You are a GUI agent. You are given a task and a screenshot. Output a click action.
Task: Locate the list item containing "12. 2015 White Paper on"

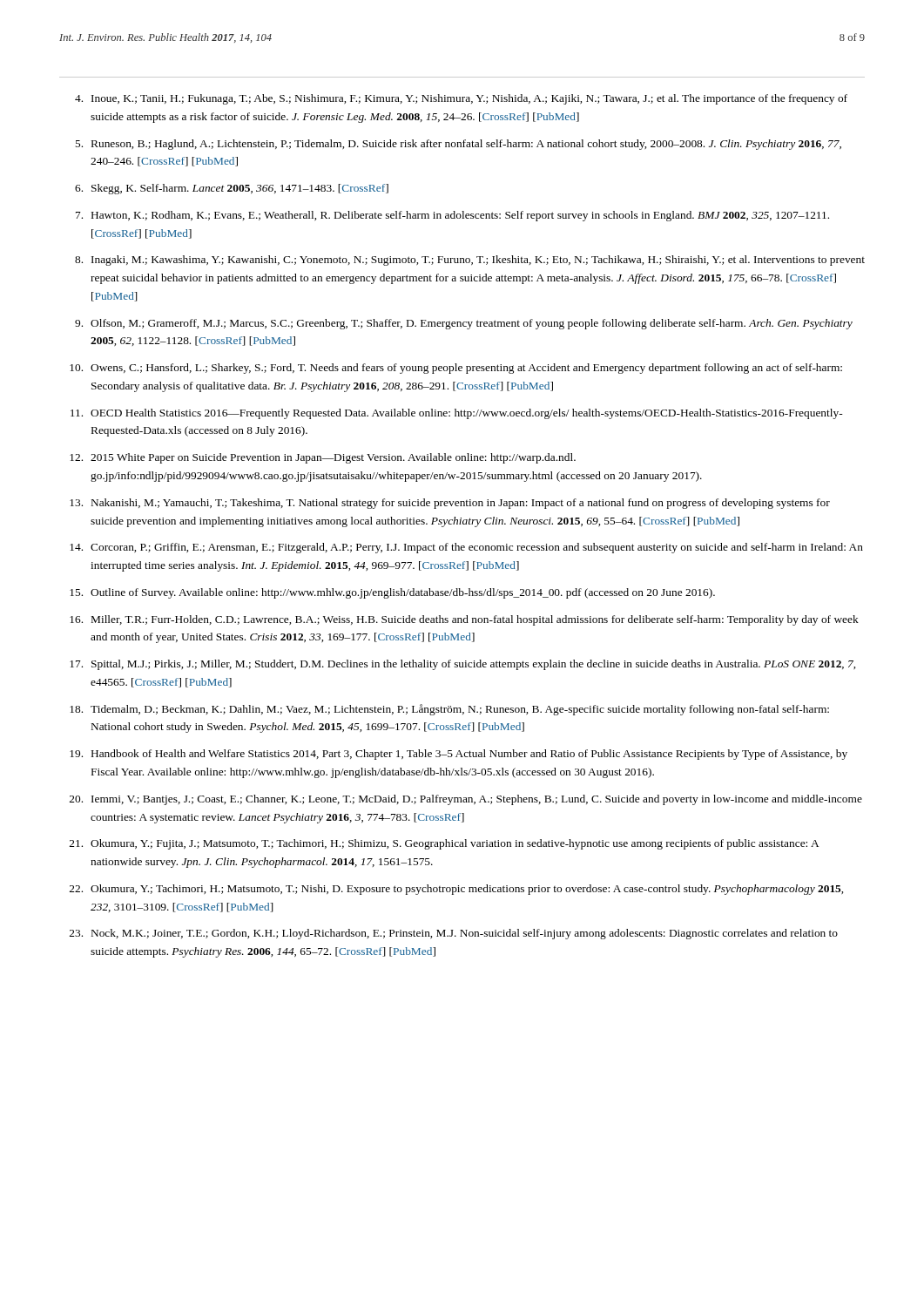point(462,467)
